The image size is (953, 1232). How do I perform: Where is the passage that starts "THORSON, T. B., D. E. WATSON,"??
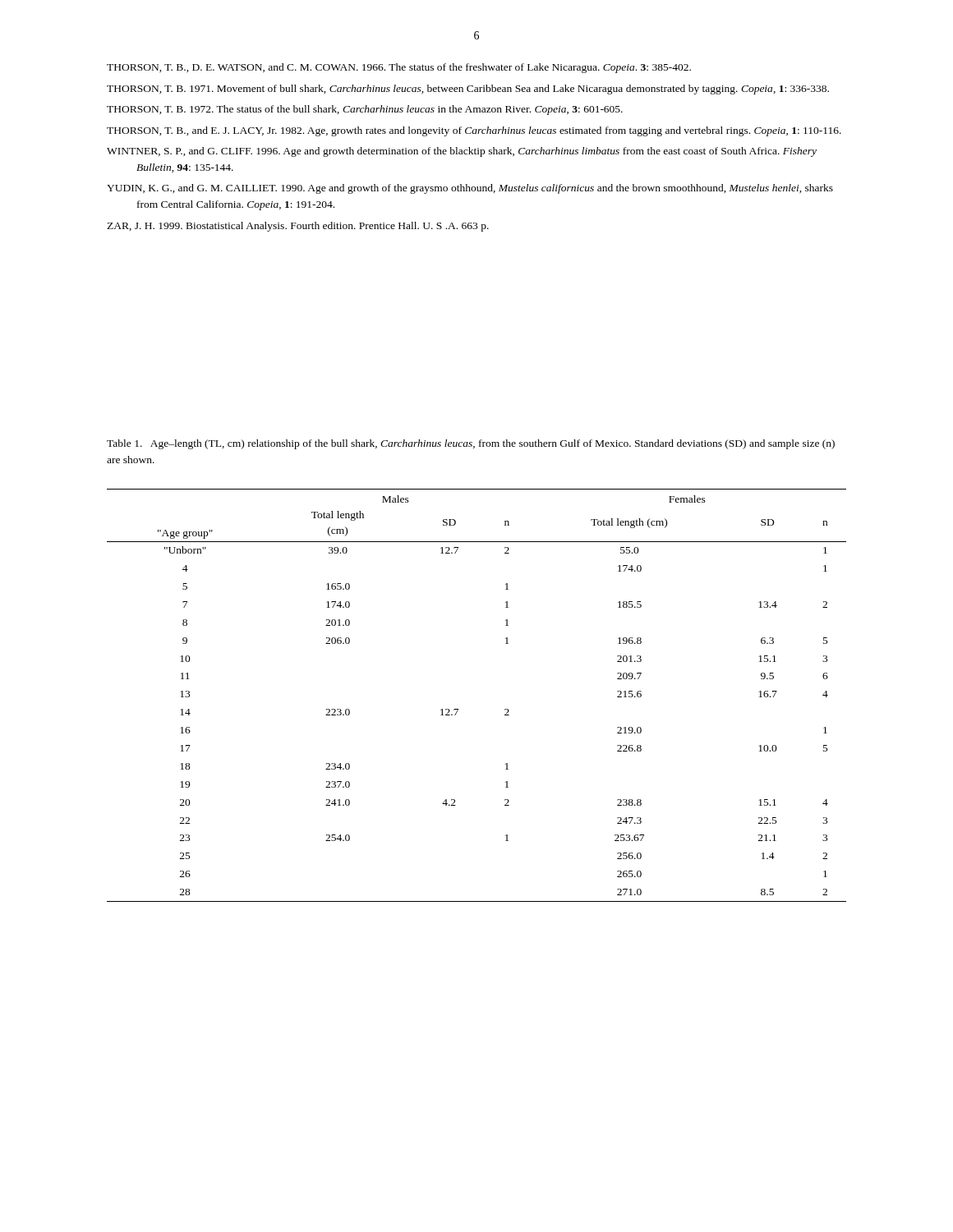click(x=476, y=146)
